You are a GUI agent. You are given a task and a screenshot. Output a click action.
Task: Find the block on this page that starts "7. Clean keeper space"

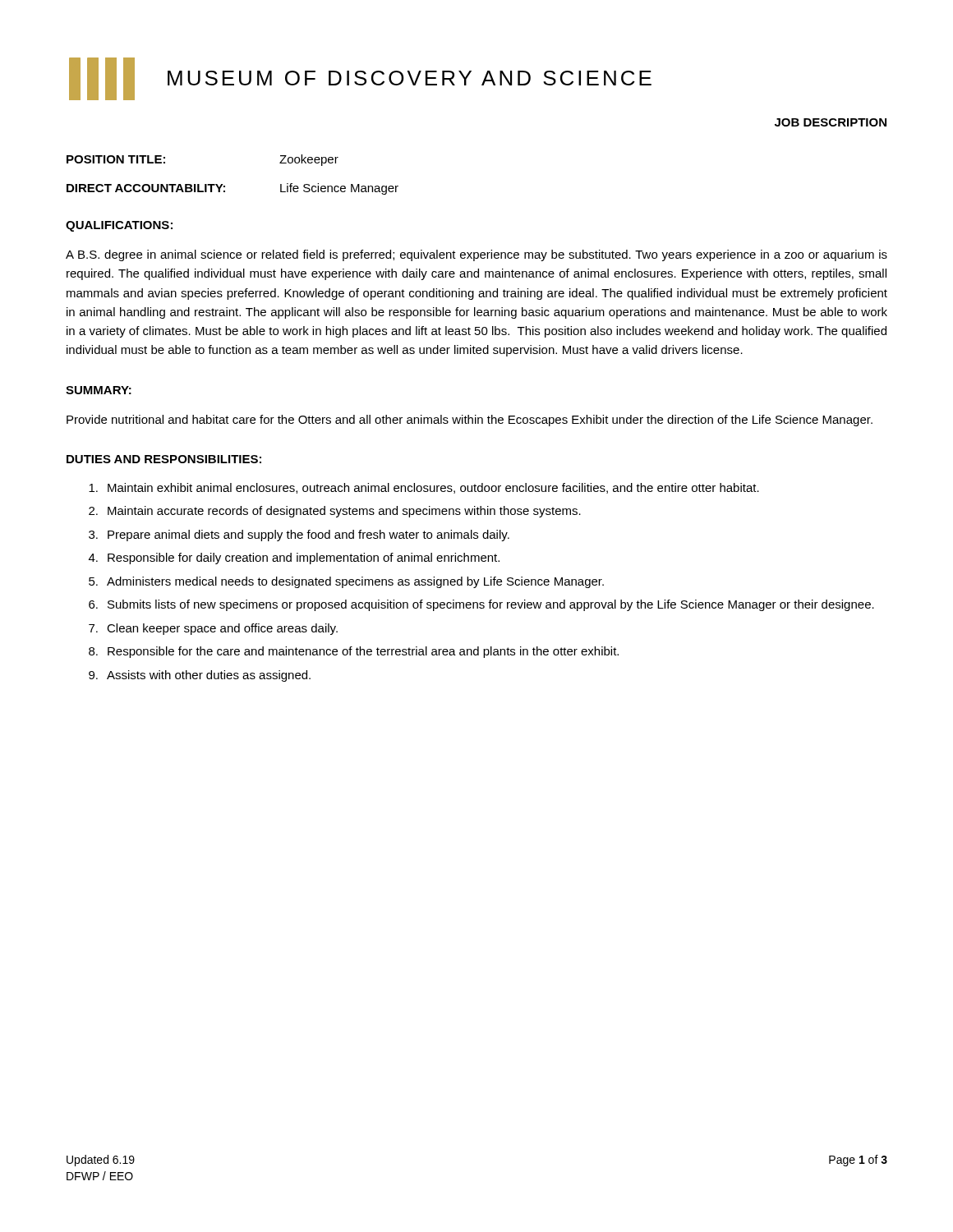tap(213, 629)
